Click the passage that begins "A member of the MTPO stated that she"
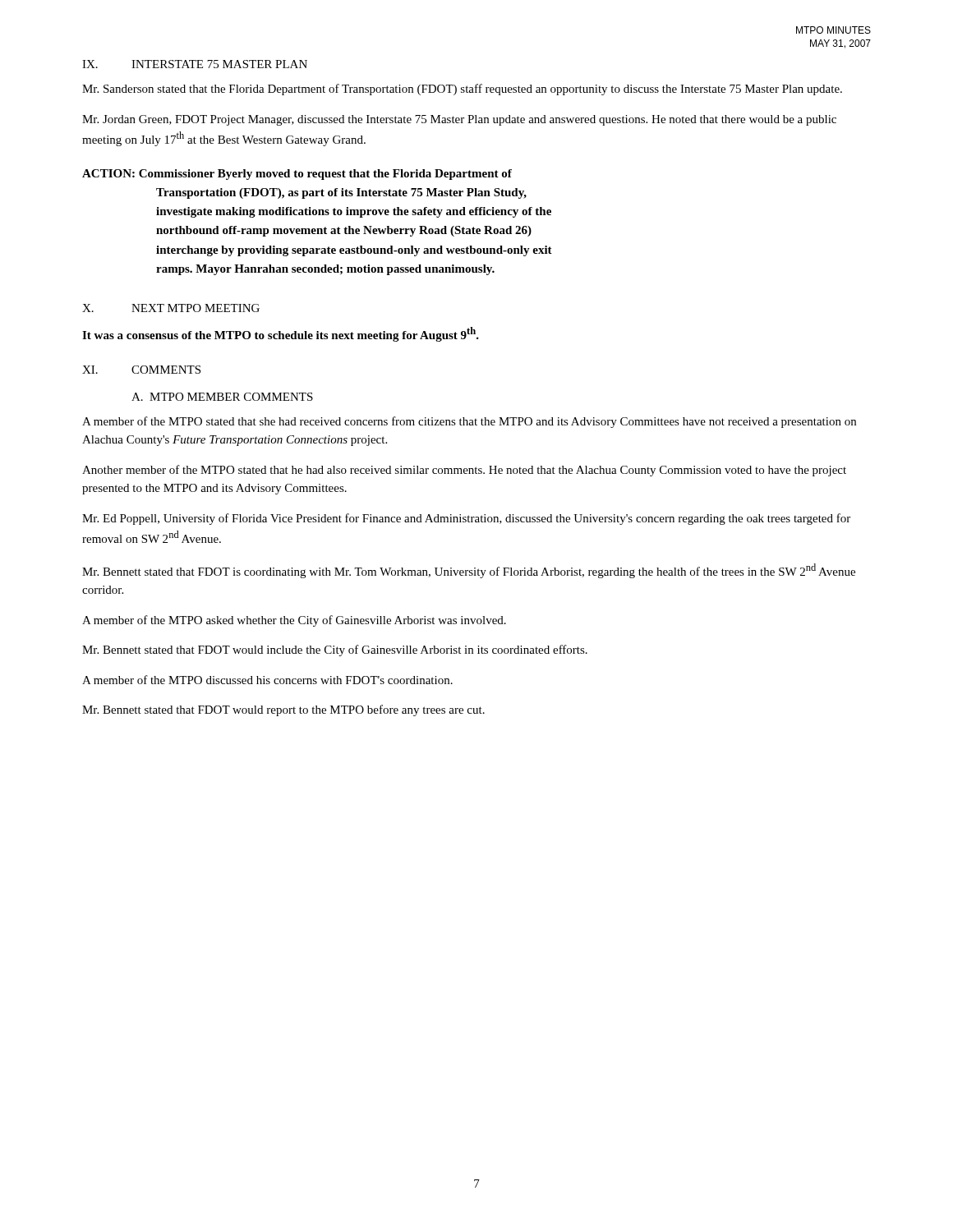The height and width of the screenshot is (1232, 953). (469, 430)
